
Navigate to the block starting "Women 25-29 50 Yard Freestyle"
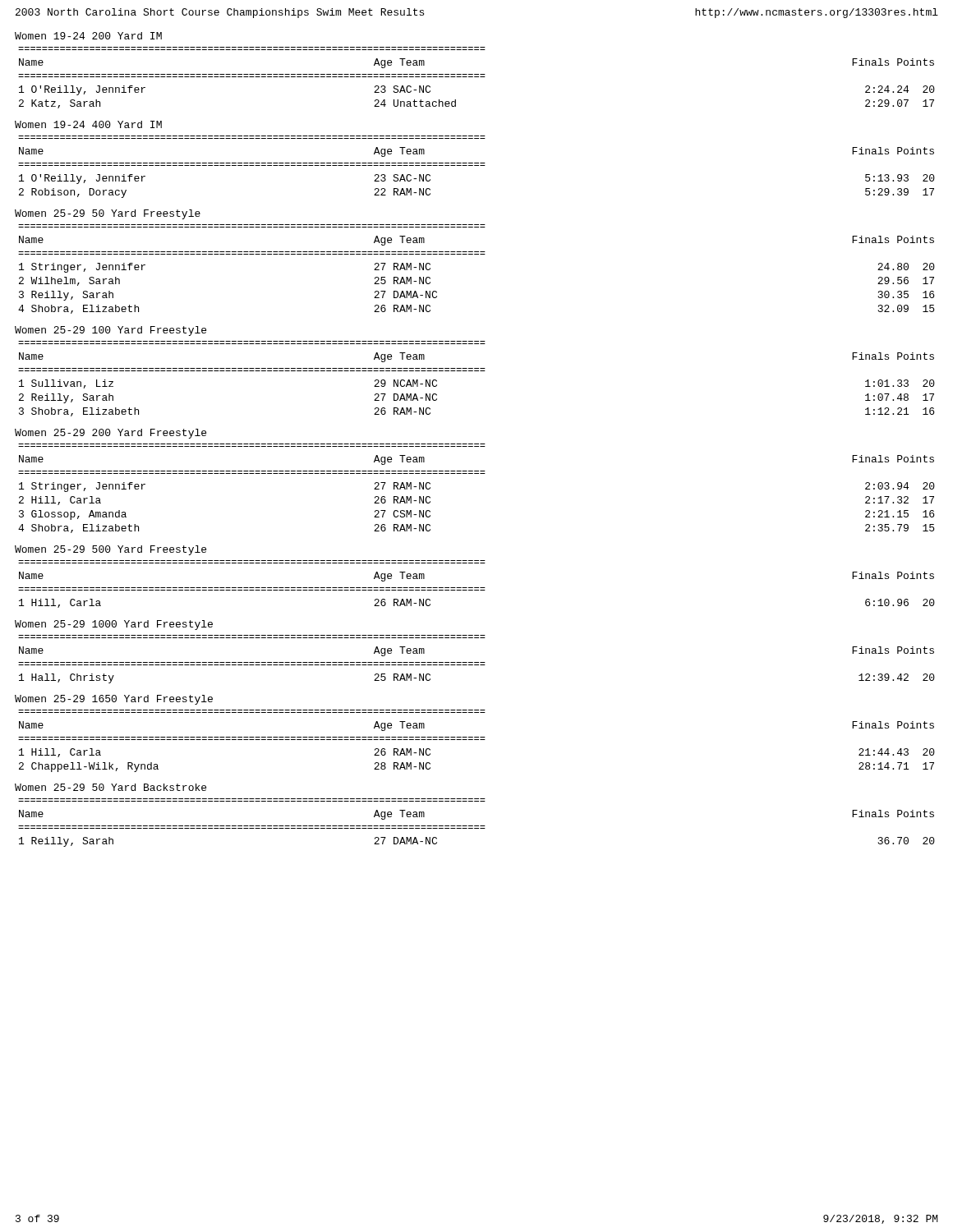click(x=108, y=214)
